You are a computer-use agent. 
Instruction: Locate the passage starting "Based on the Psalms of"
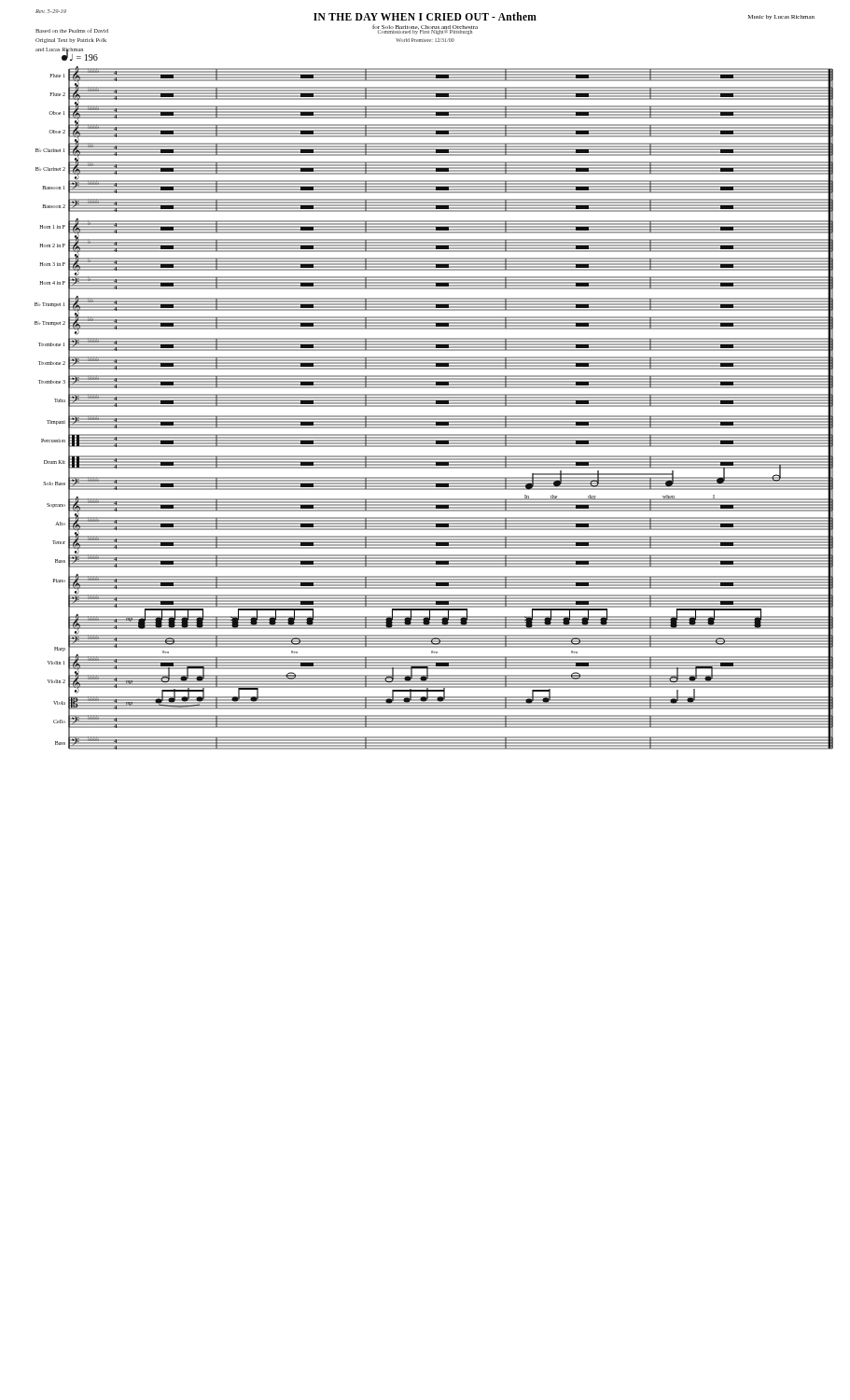(72, 39)
